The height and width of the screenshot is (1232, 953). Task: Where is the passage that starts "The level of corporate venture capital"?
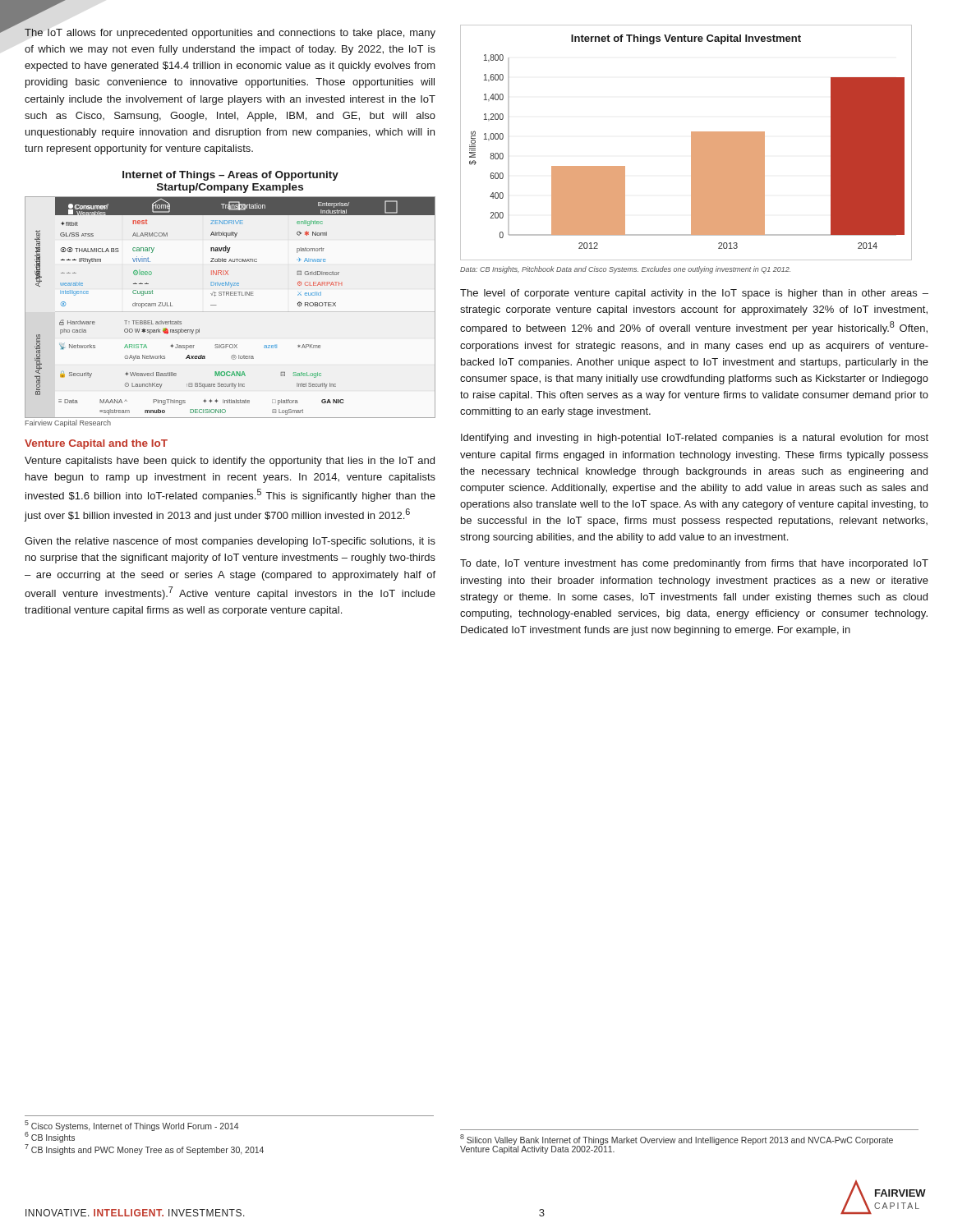pyautogui.click(x=694, y=352)
